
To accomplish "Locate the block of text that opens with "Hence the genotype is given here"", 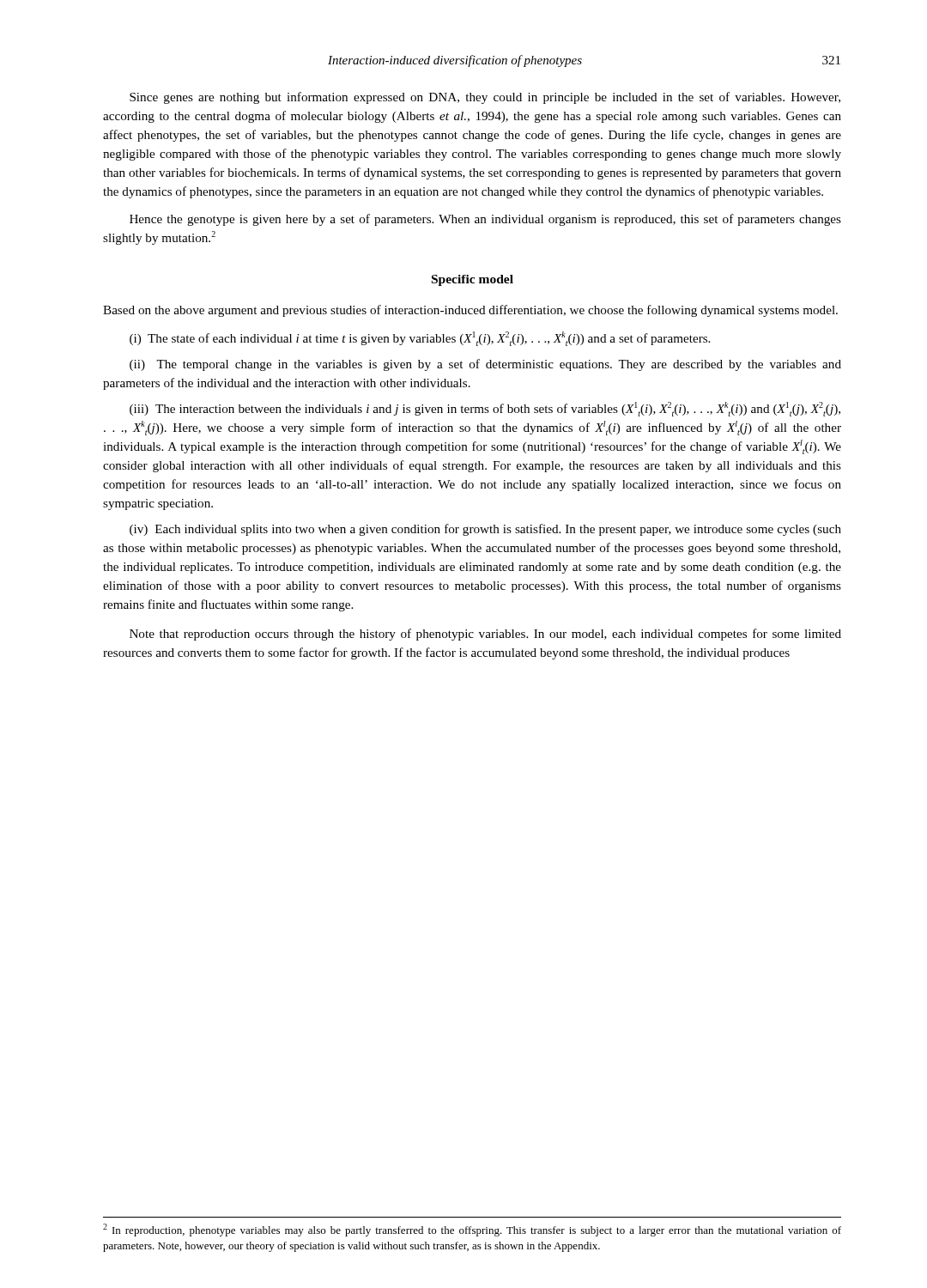I will [x=472, y=228].
